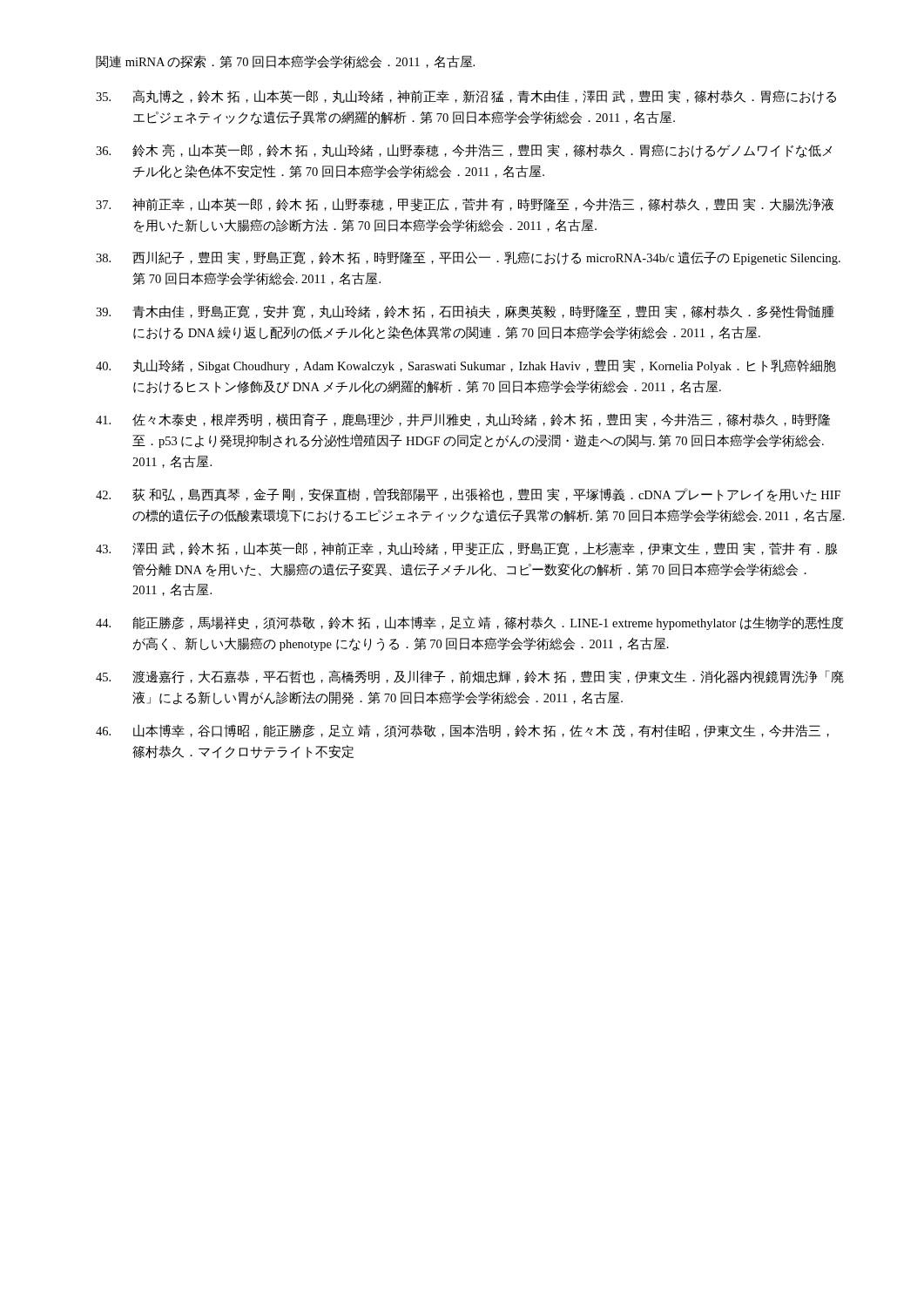Find the passage starting "45. 渡邊嘉行，大石嘉恭，平石哲也，高橋秀明，及川律子，前畑忠輝，鈴木 拓，豊田 実，伊東文生．消化器内視鏡胃洗浄「廃液」による新しい胃がん診断法の開発．第 70 回日本癌学会学術総会．2011，名古屋."
Viewport: 924px width, 1307px height.
(x=471, y=688)
